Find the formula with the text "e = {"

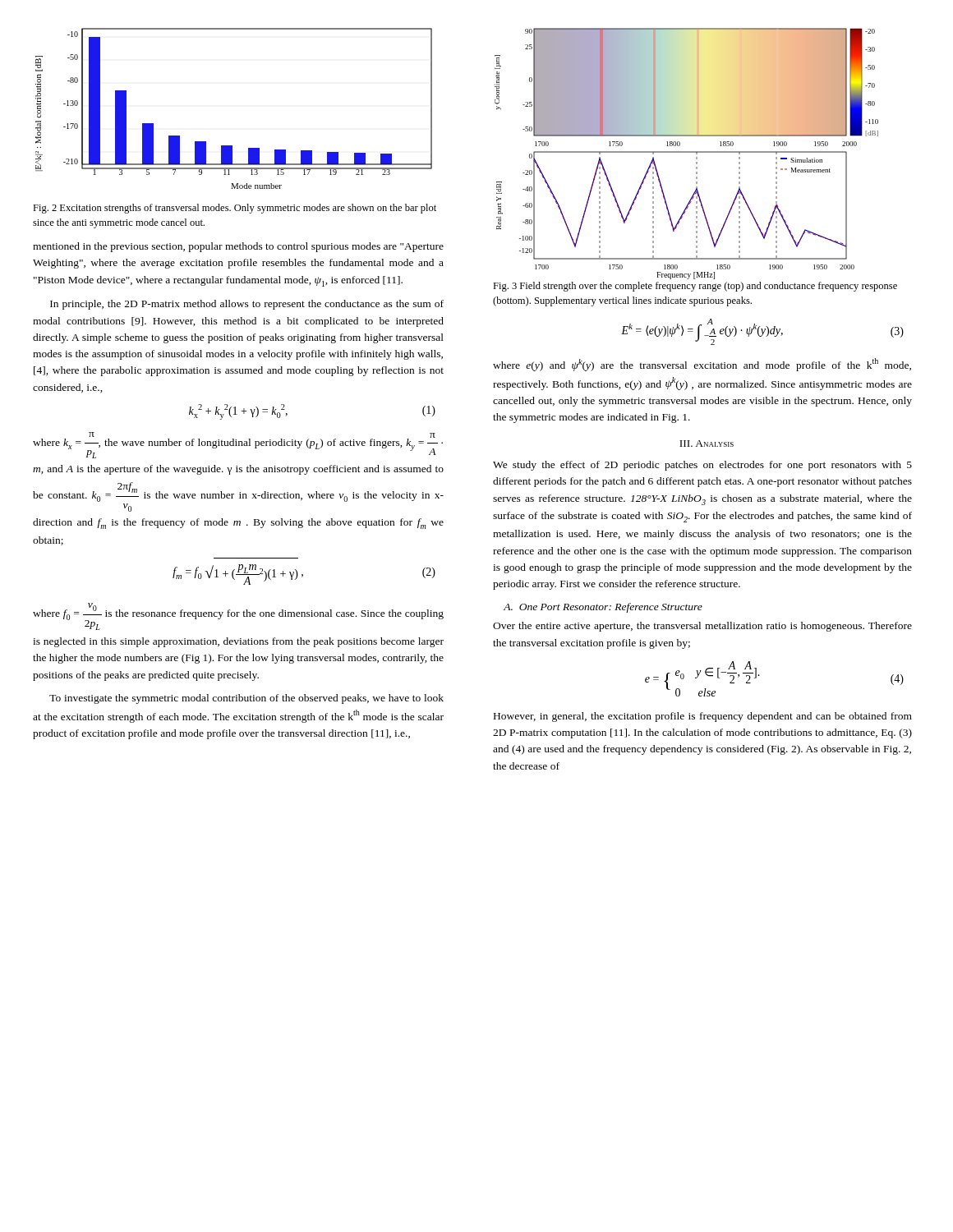click(774, 679)
